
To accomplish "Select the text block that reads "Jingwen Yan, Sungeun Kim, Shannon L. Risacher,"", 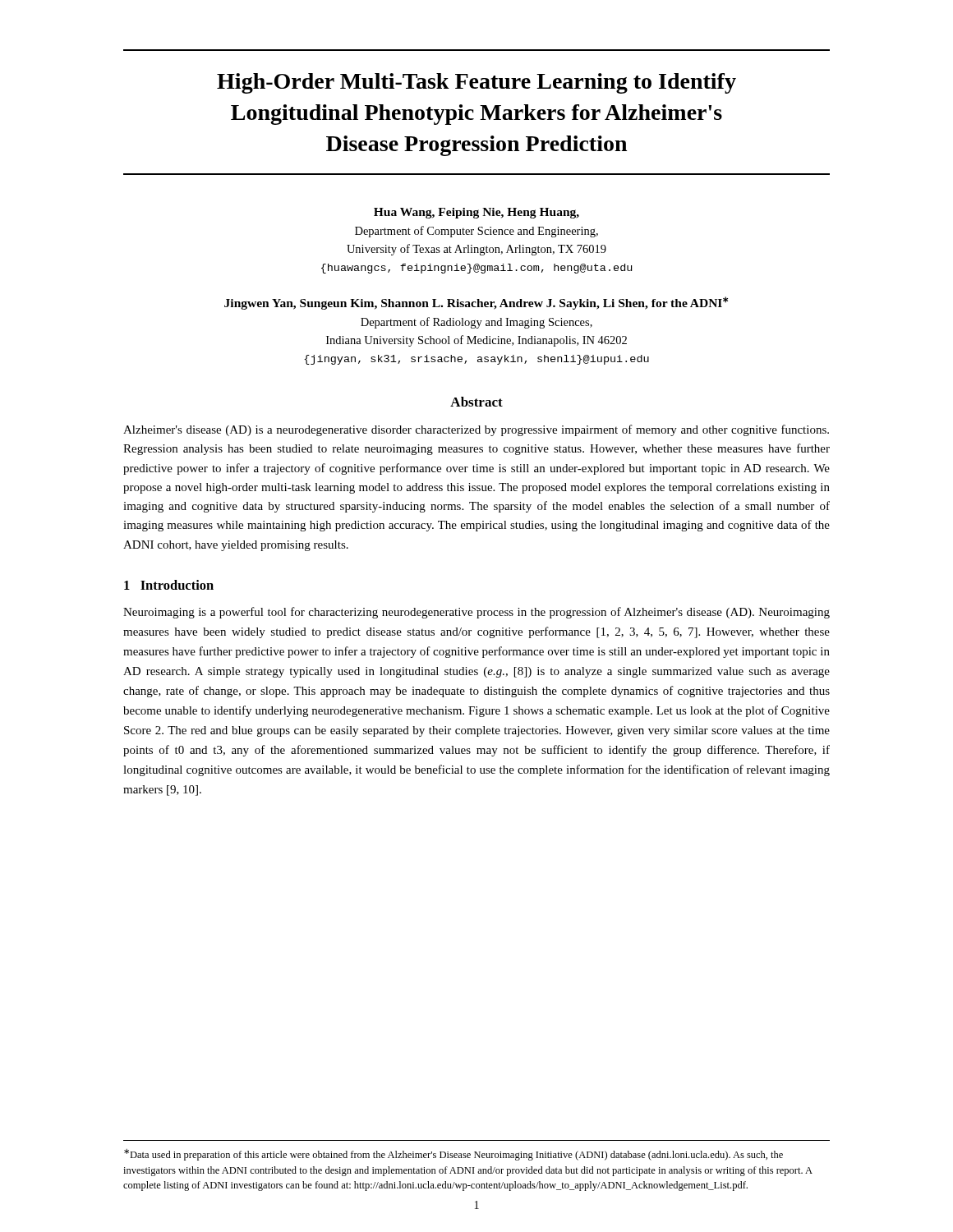I will (476, 331).
